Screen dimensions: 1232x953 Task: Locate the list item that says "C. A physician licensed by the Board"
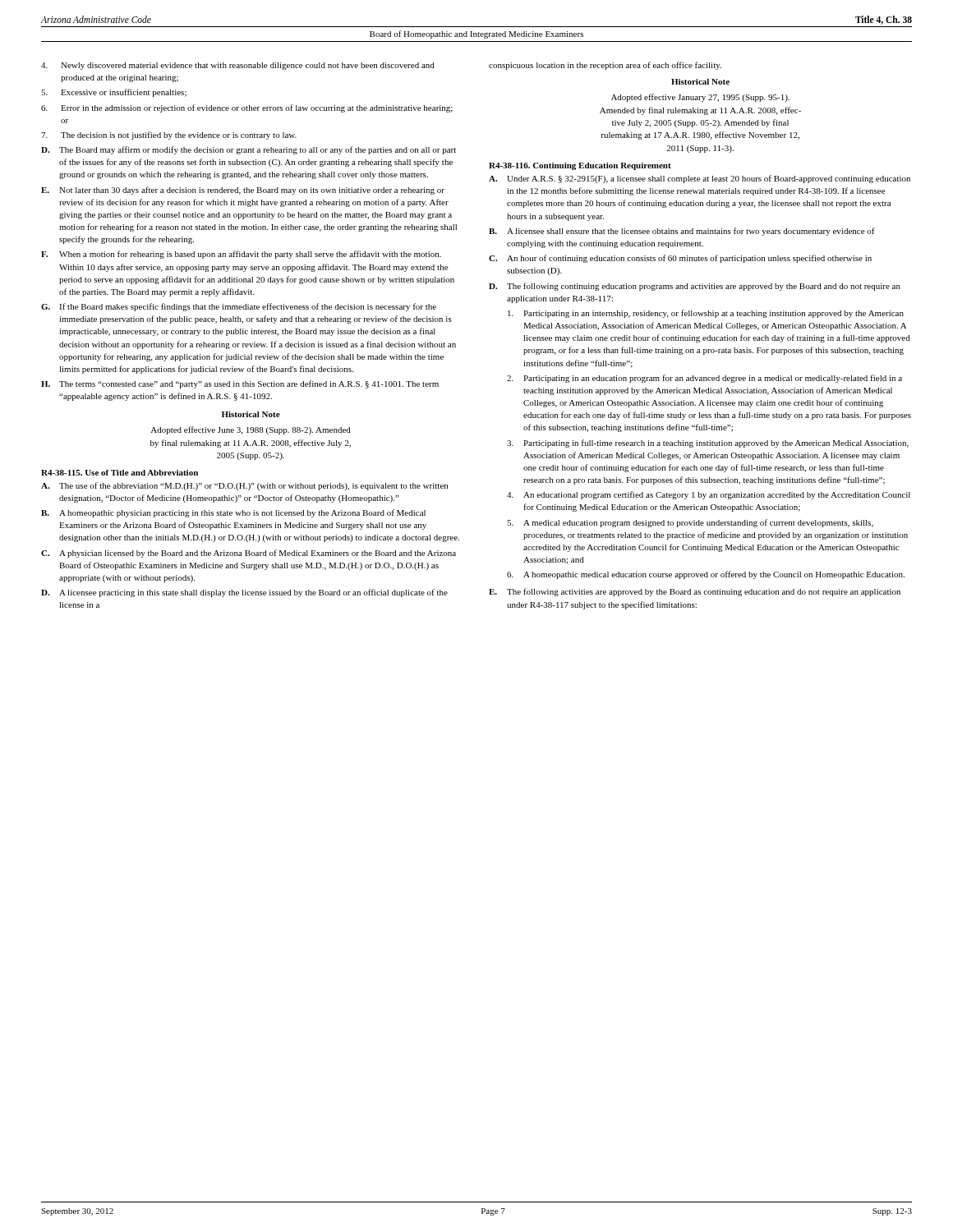point(251,565)
